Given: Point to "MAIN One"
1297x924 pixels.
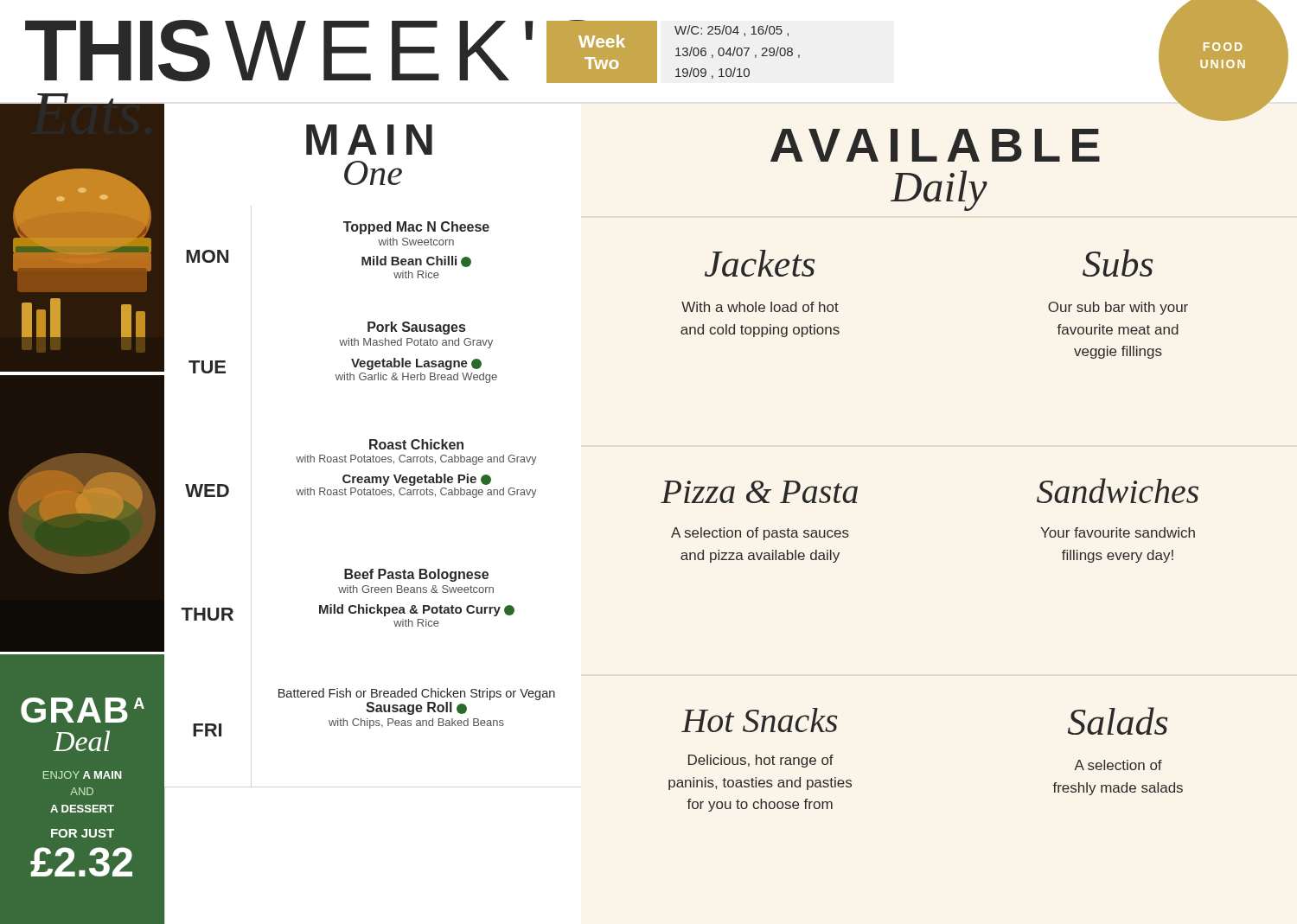Looking at the screenshot, I should coord(373,154).
